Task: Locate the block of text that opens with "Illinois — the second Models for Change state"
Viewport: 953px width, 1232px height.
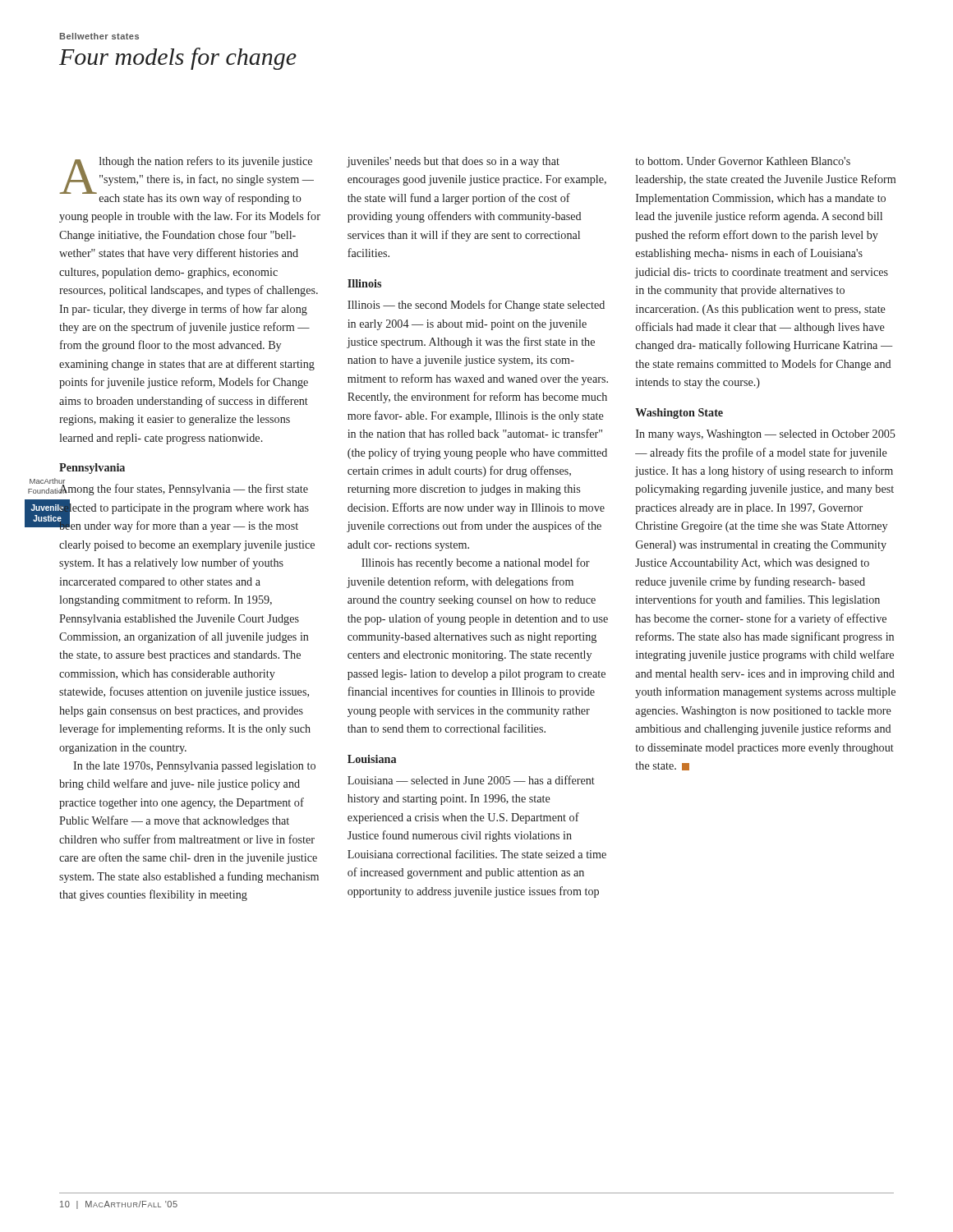Action: tap(478, 517)
